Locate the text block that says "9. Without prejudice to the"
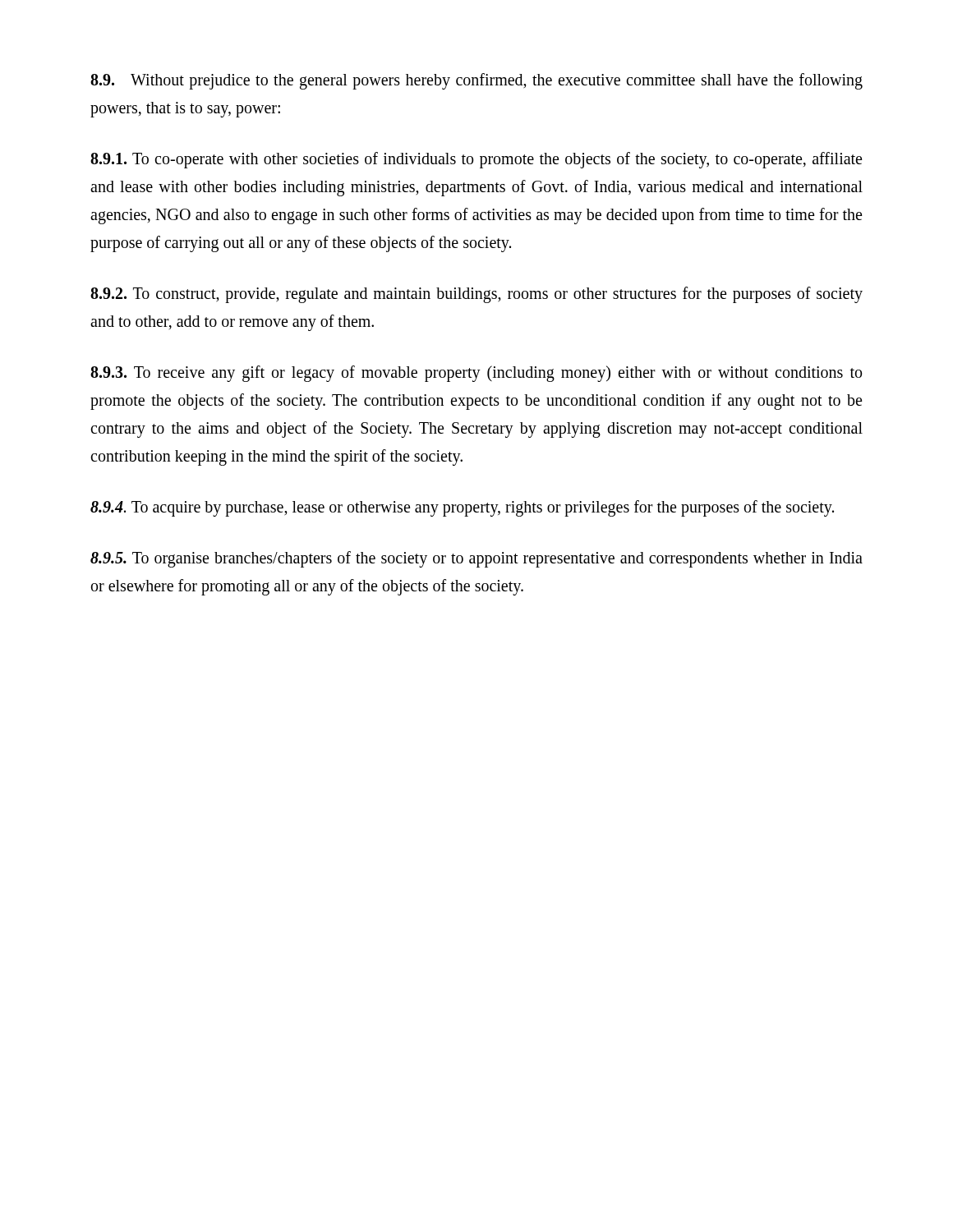Image resolution: width=953 pixels, height=1232 pixels. 476,94
